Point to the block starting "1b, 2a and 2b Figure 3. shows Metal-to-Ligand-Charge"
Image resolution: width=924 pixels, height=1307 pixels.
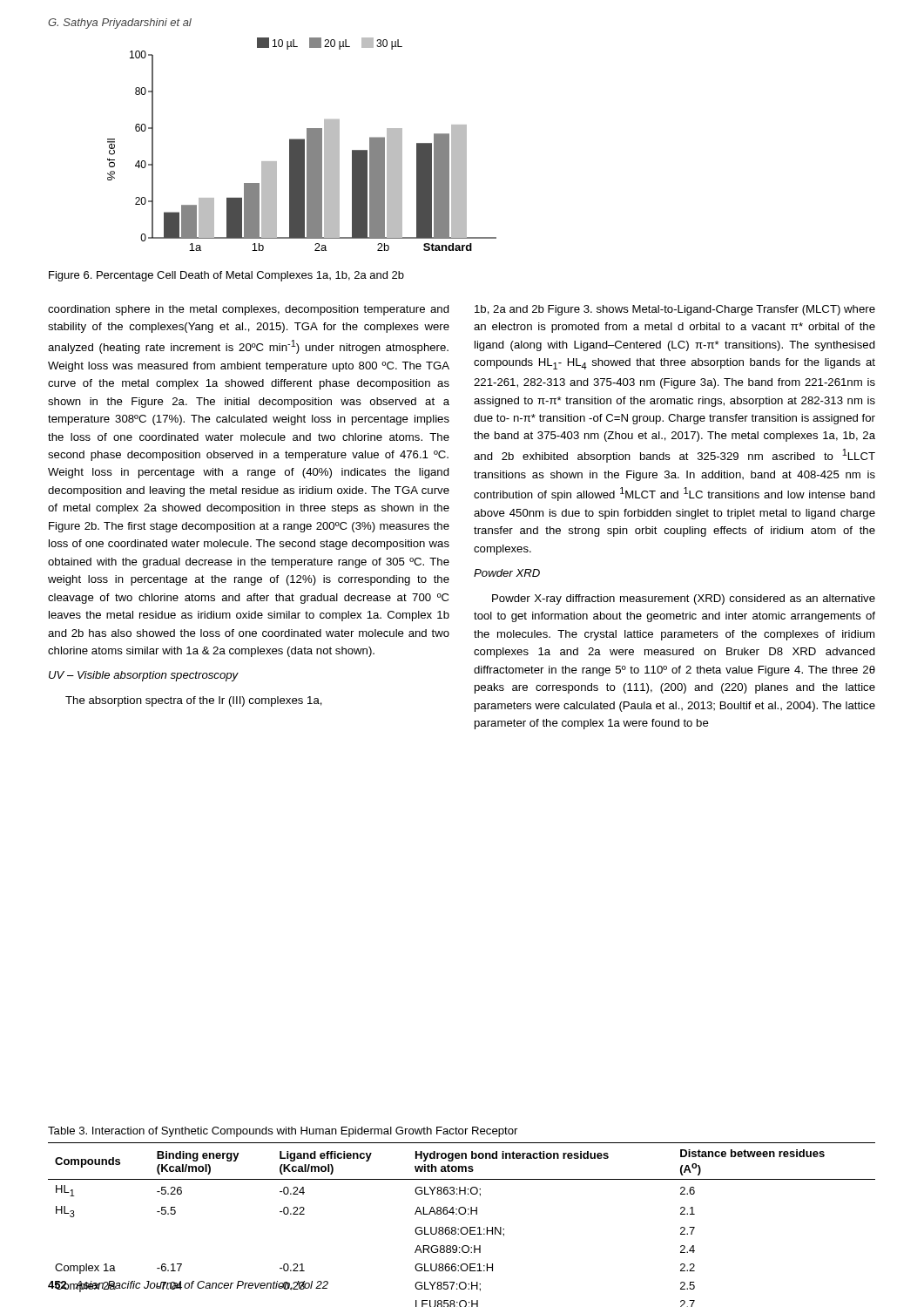(x=674, y=429)
